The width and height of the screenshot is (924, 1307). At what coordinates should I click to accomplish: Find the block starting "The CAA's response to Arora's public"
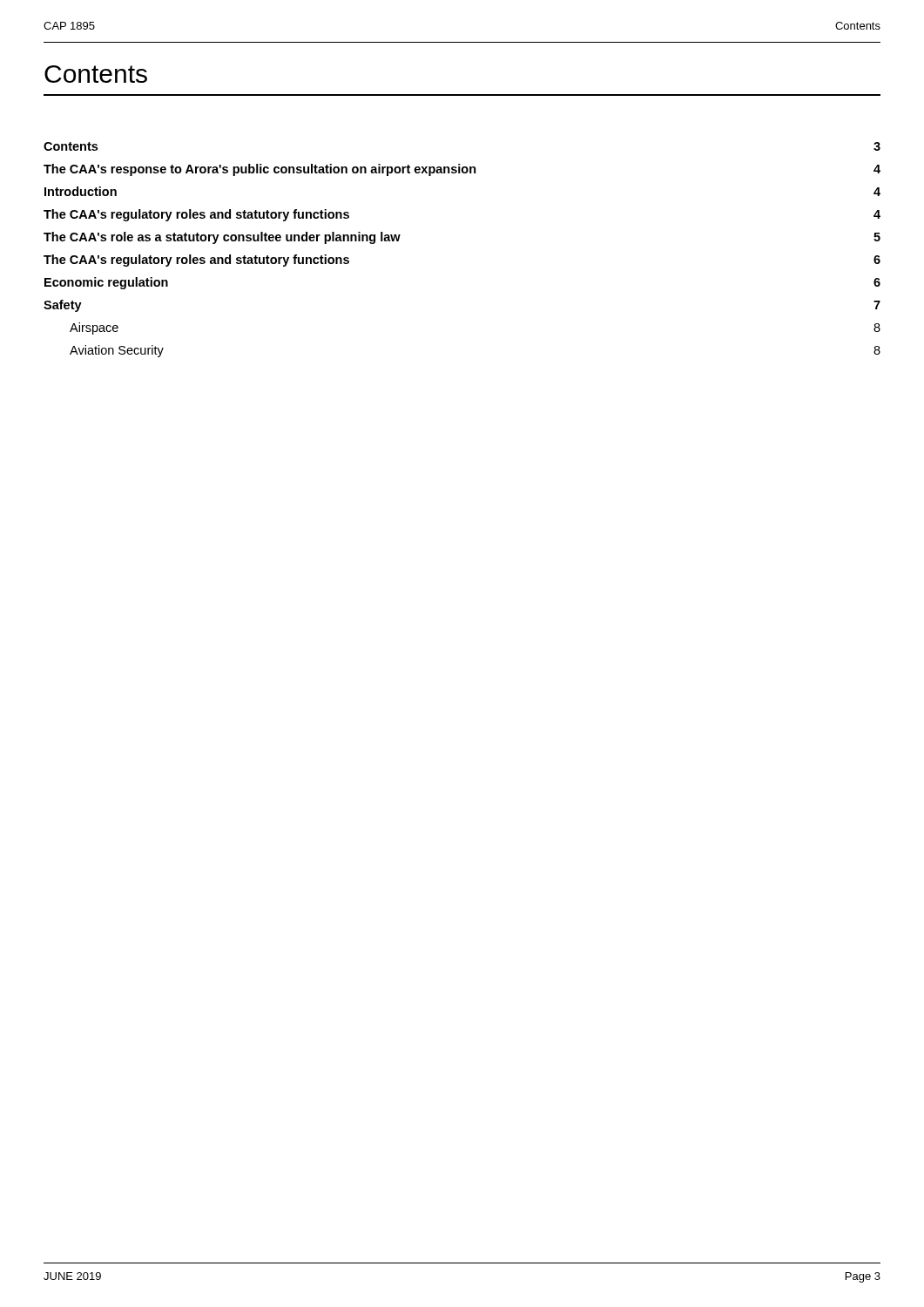(462, 169)
